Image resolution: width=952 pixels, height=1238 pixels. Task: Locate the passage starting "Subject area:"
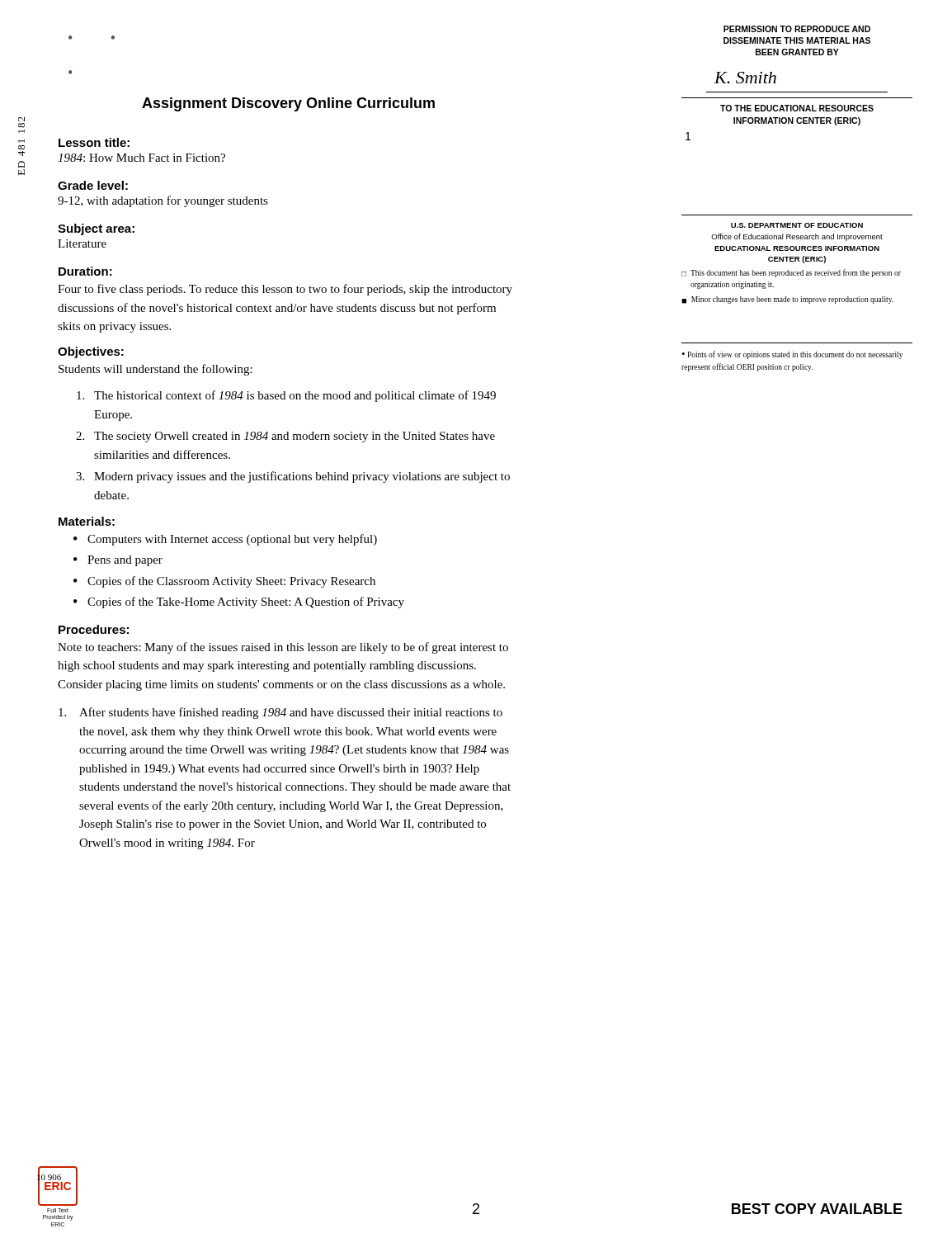97,228
